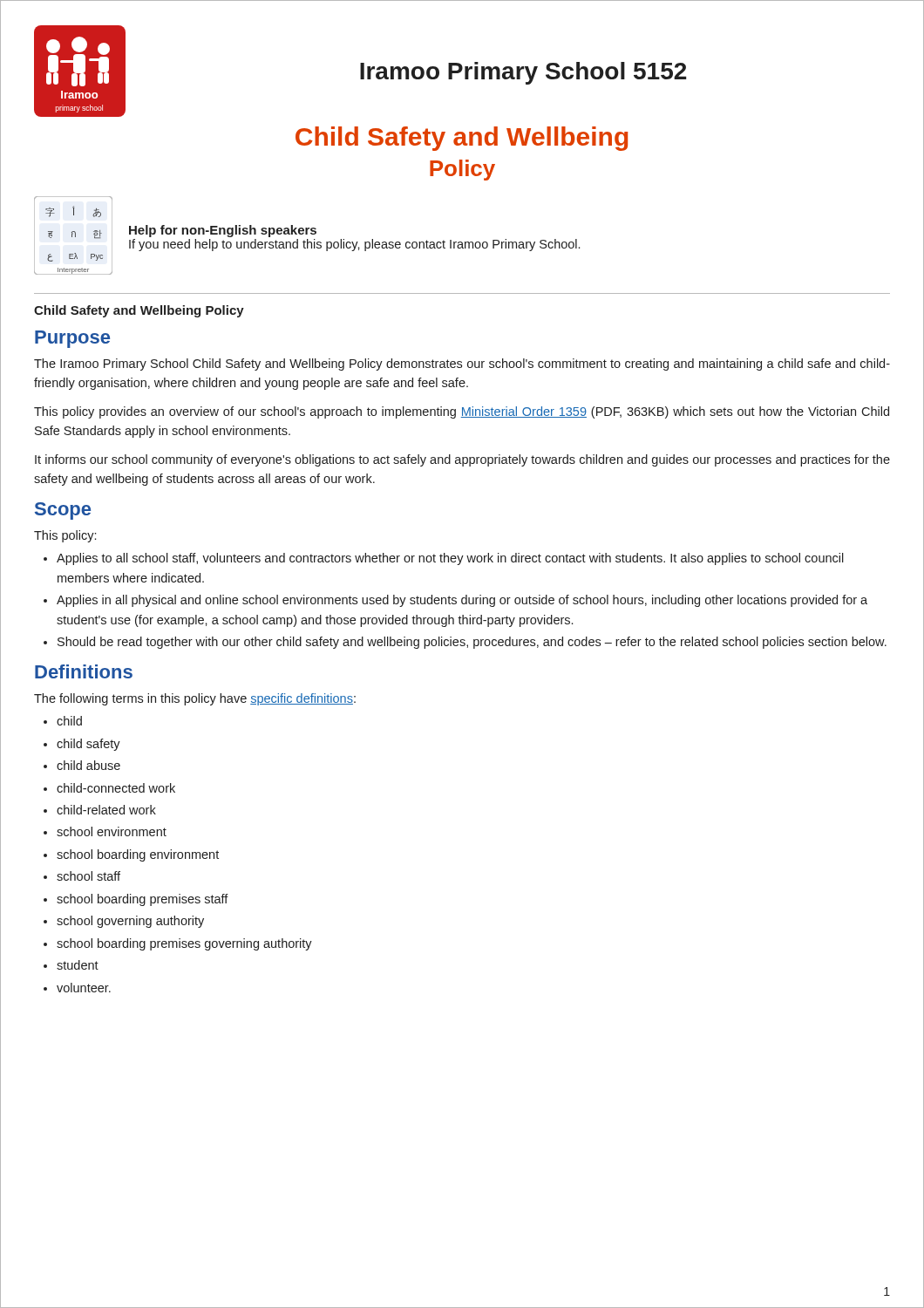The height and width of the screenshot is (1308, 924).
Task: Find "child safety" on this page
Action: pyautogui.click(x=88, y=743)
